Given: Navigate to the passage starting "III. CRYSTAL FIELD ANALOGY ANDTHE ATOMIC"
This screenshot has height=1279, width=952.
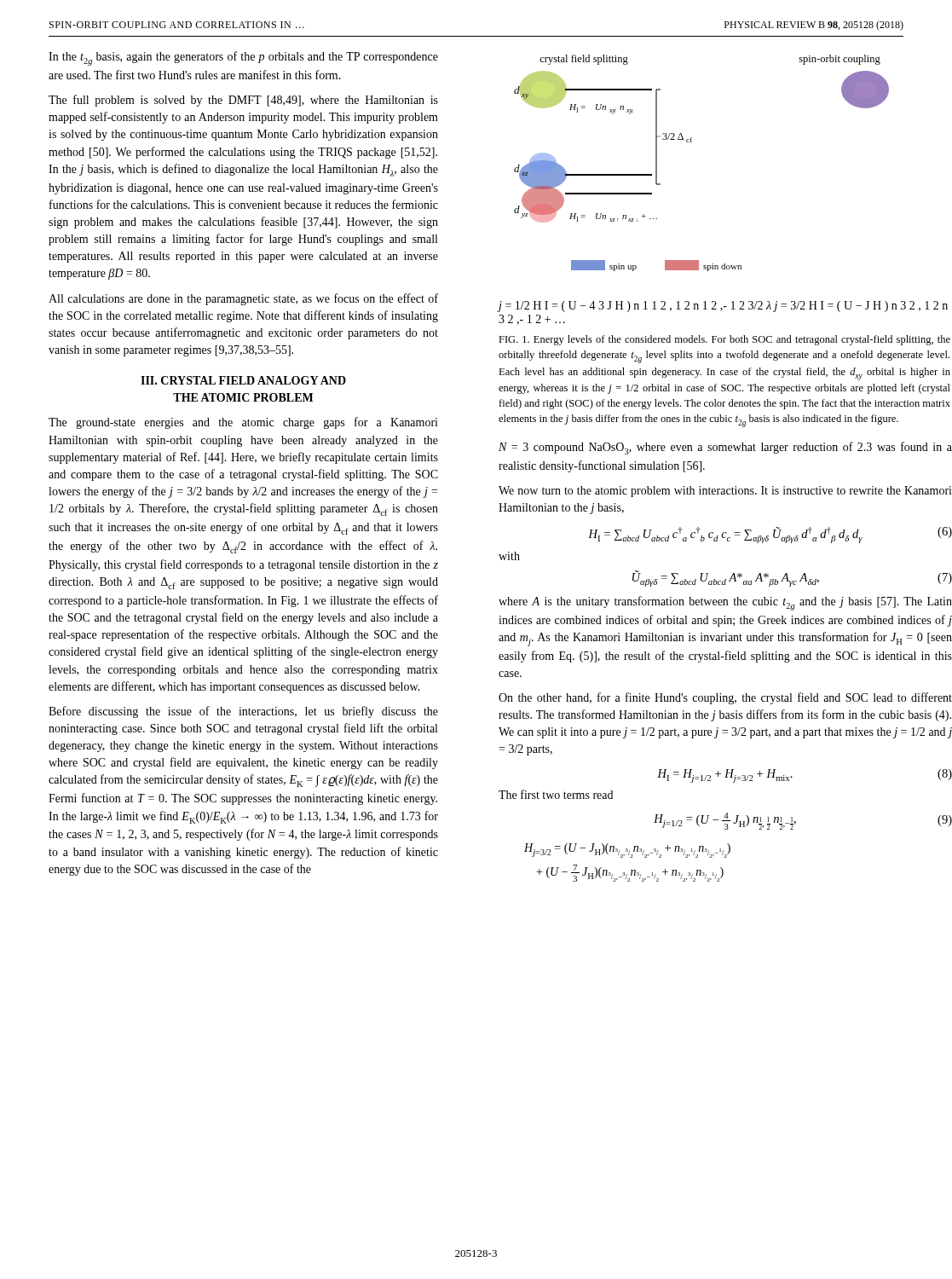Looking at the screenshot, I should [x=243, y=389].
